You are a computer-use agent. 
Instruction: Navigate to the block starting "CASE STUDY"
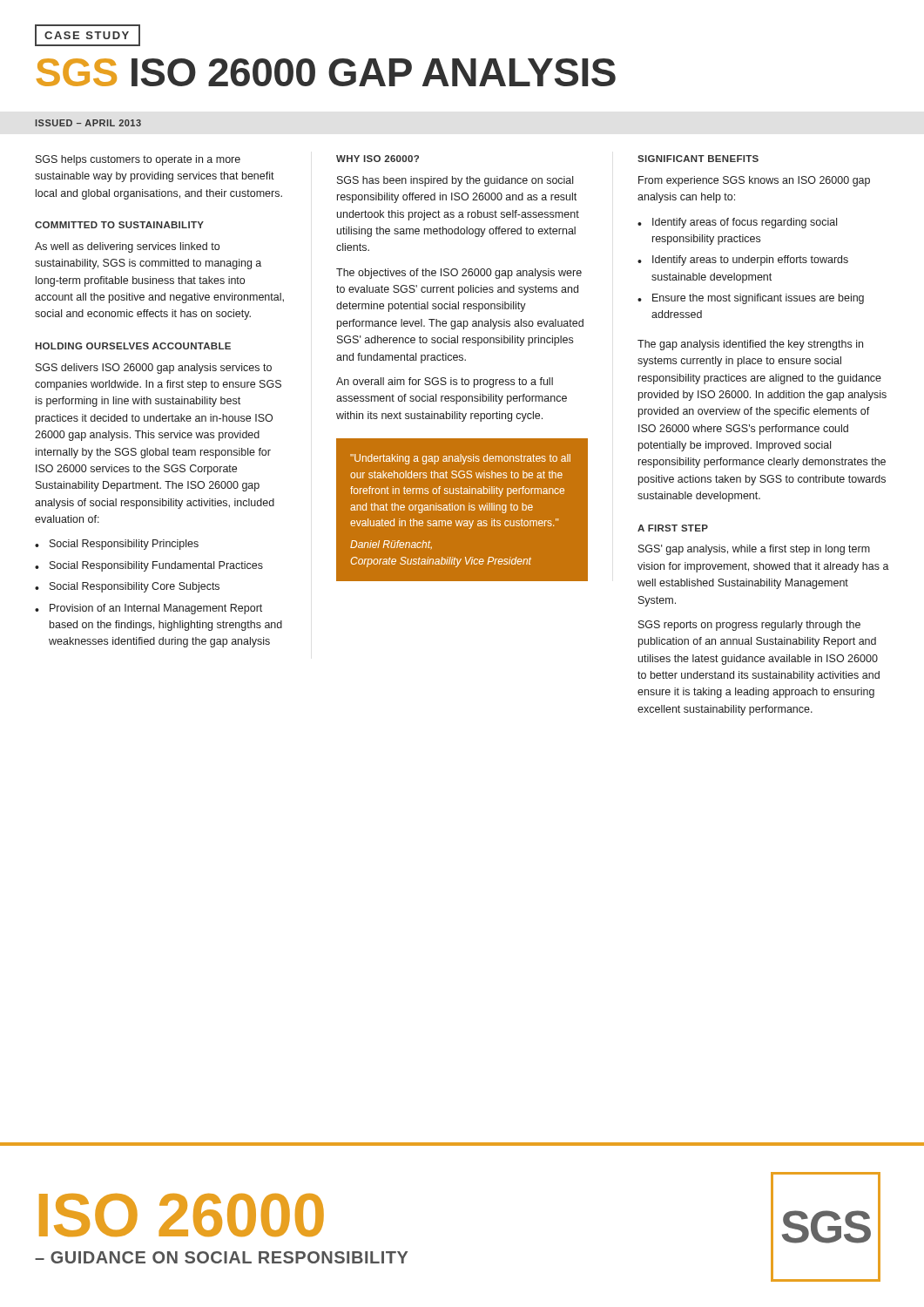click(x=87, y=35)
